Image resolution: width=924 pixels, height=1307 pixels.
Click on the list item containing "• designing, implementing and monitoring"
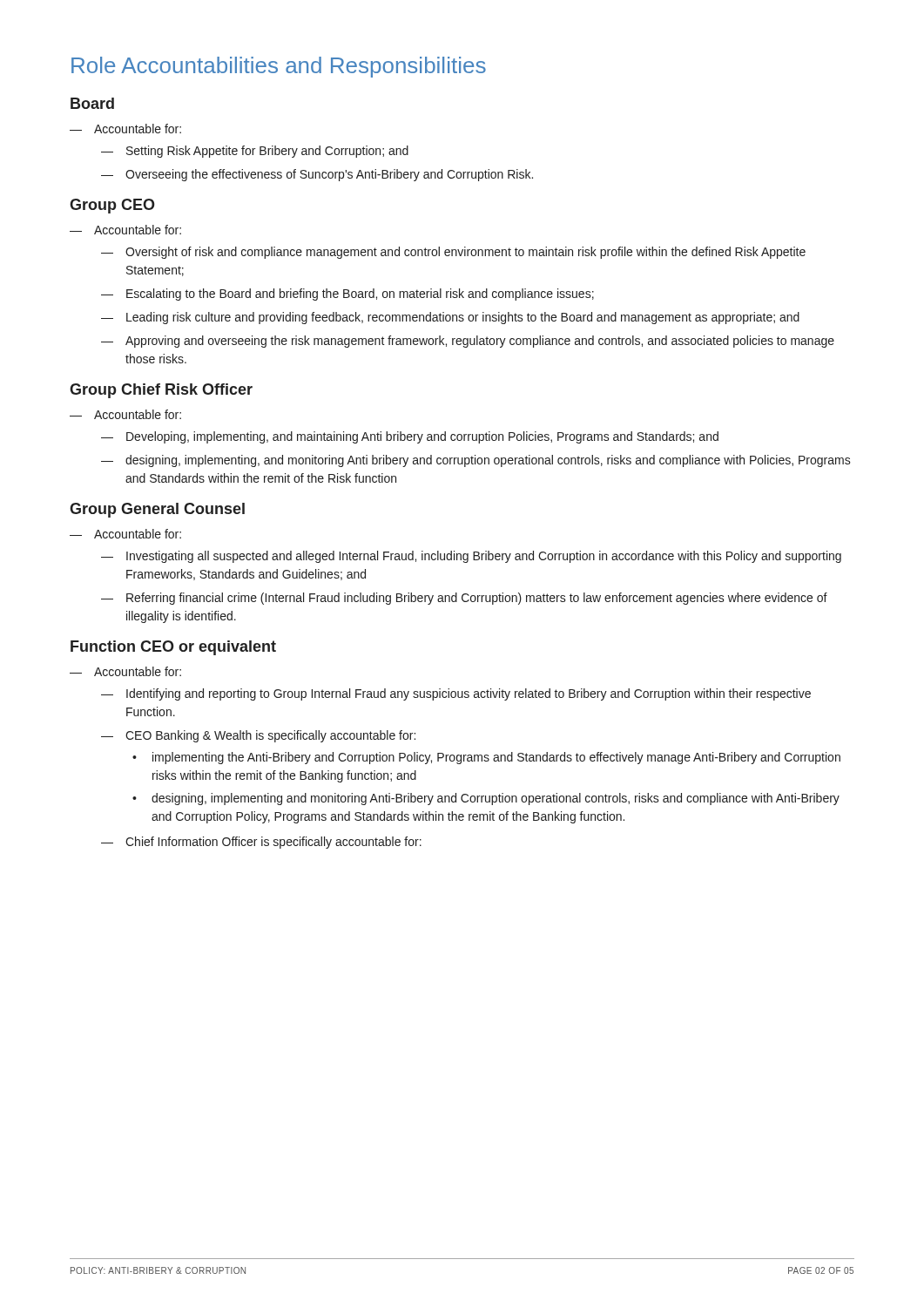click(x=493, y=808)
